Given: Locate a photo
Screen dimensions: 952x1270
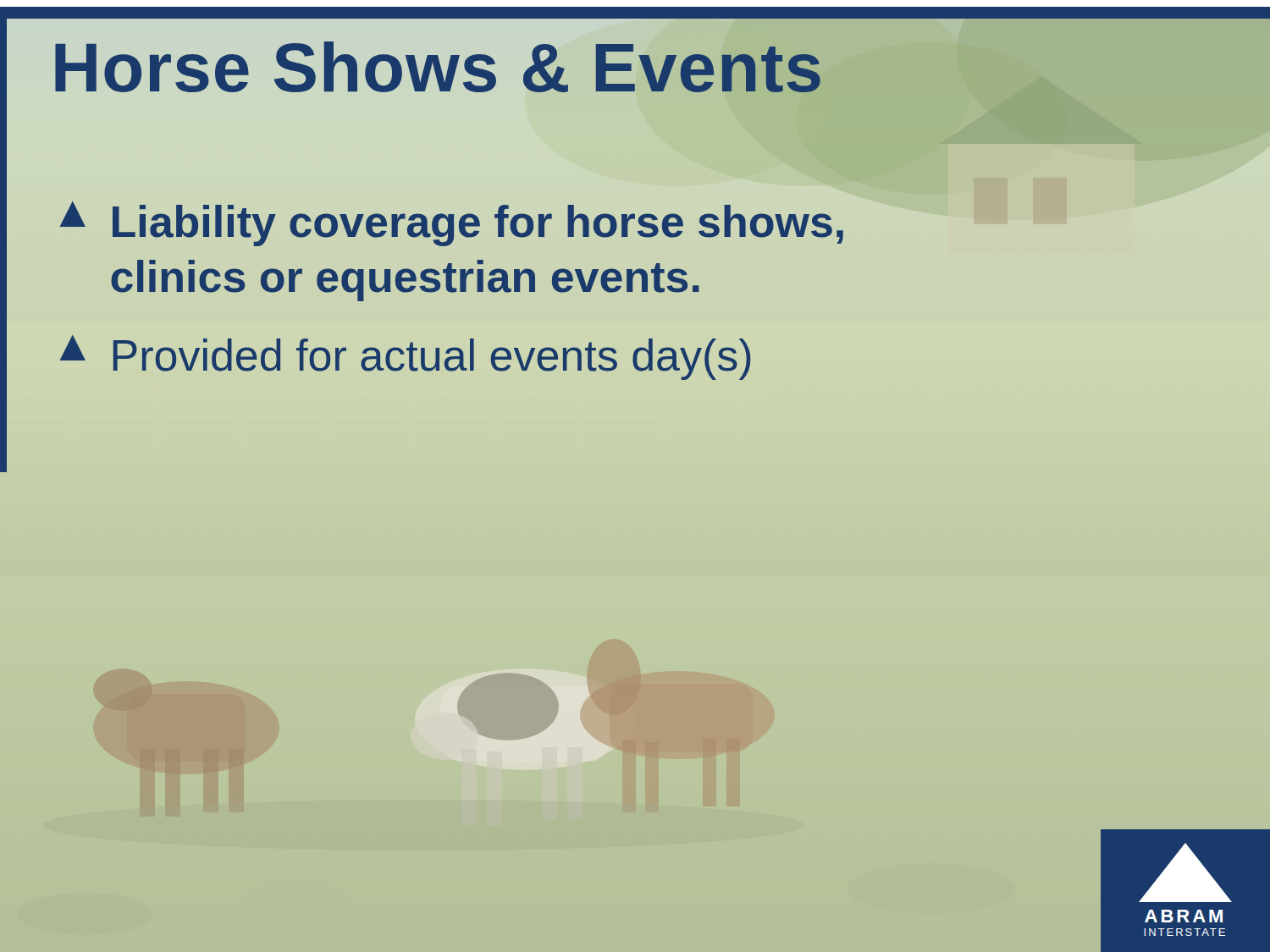Looking at the screenshot, I should tap(635, 476).
